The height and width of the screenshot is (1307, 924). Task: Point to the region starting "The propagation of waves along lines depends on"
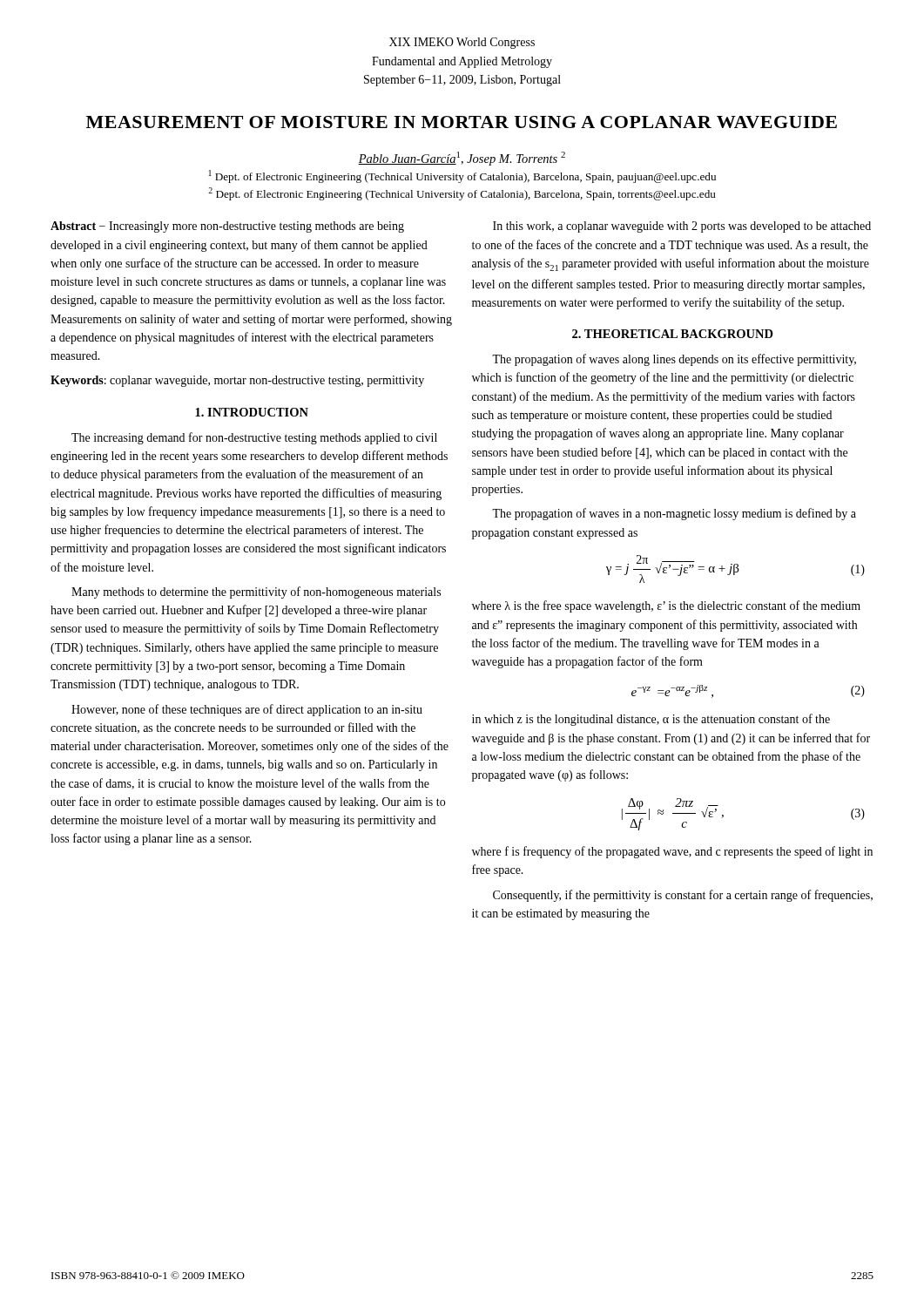(673, 446)
